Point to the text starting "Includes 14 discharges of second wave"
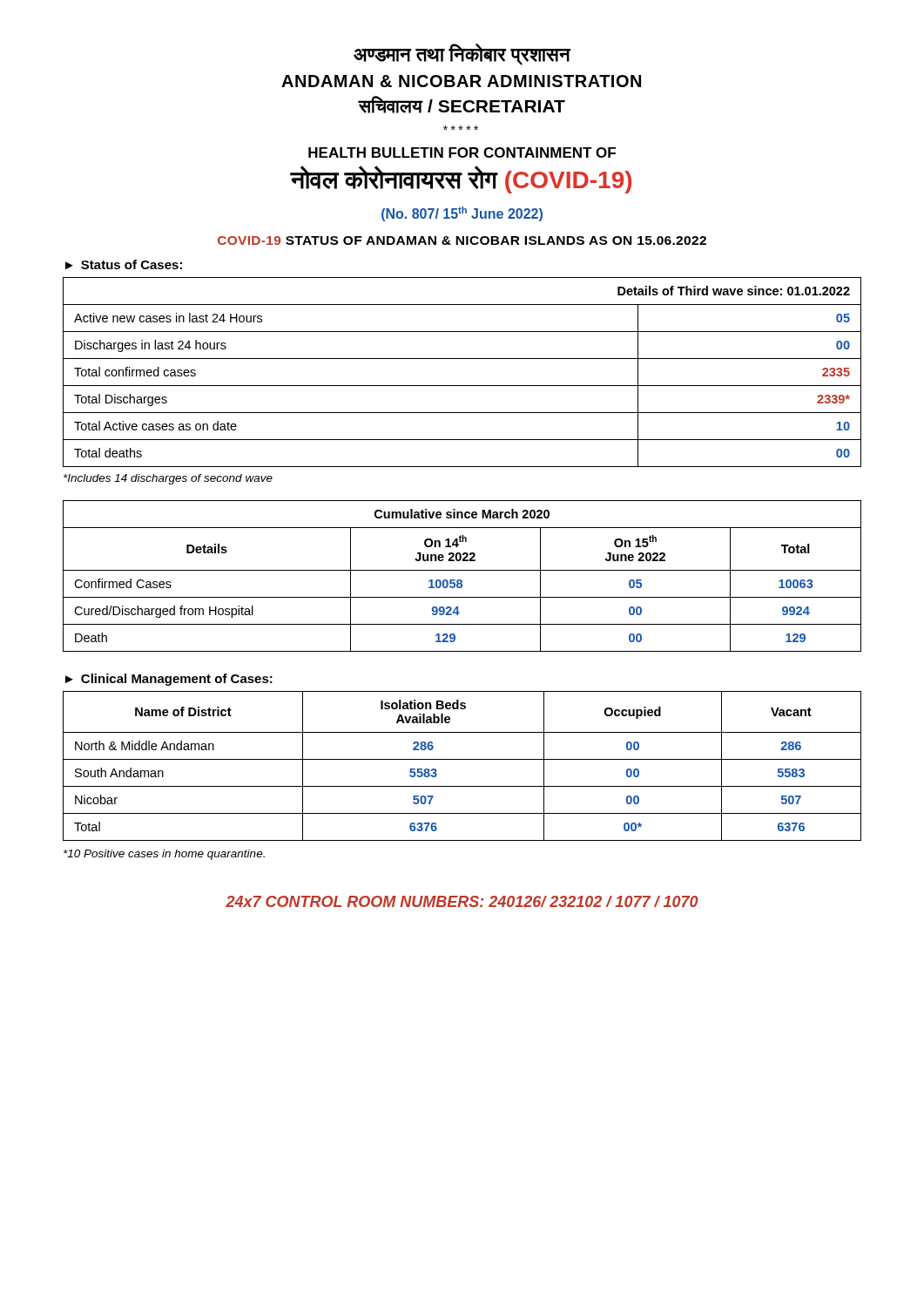Image resolution: width=924 pixels, height=1307 pixels. [168, 478]
